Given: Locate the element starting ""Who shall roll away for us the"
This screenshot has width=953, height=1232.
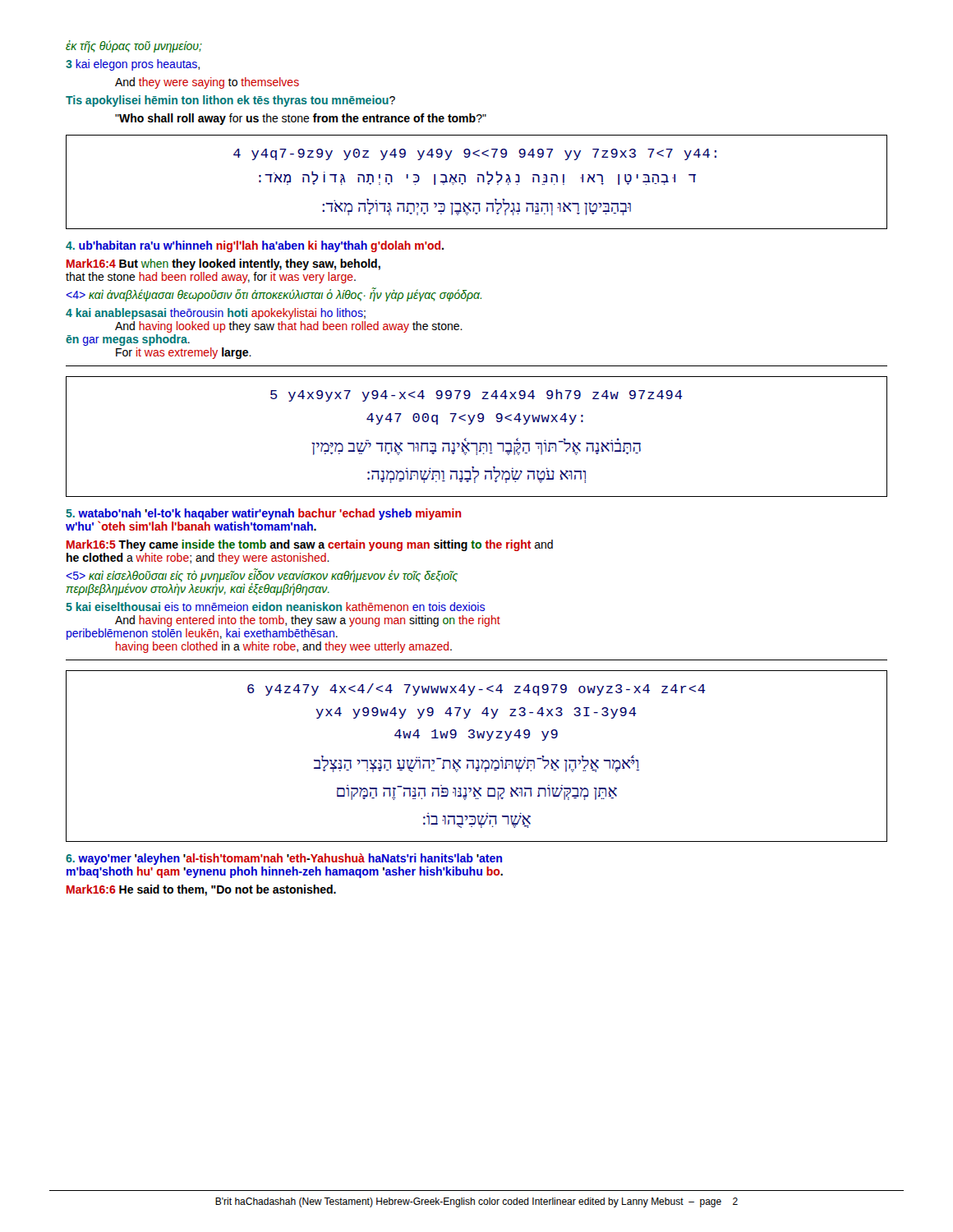Looking at the screenshot, I should [301, 118].
